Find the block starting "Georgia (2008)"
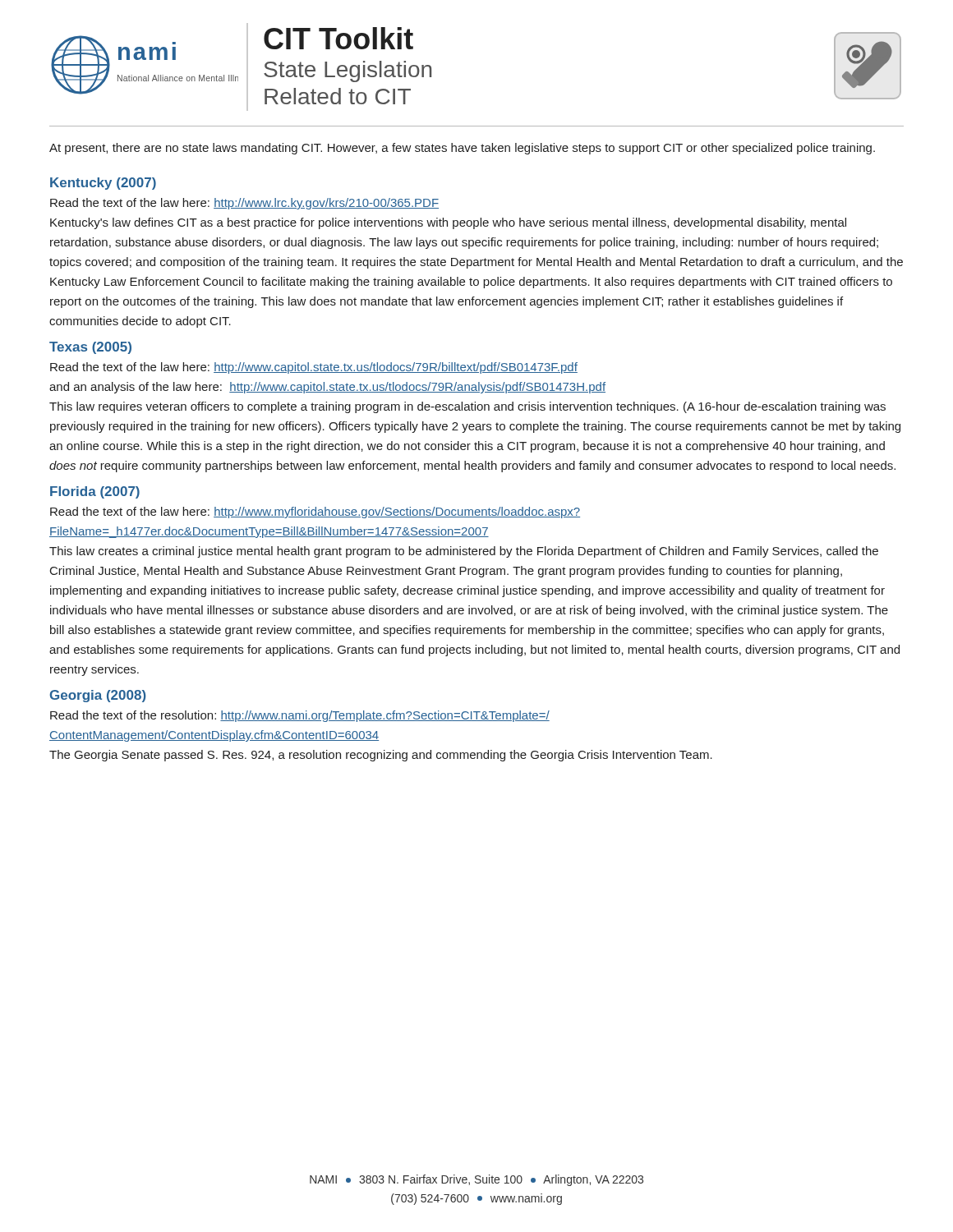This screenshot has width=953, height=1232. coord(98,695)
